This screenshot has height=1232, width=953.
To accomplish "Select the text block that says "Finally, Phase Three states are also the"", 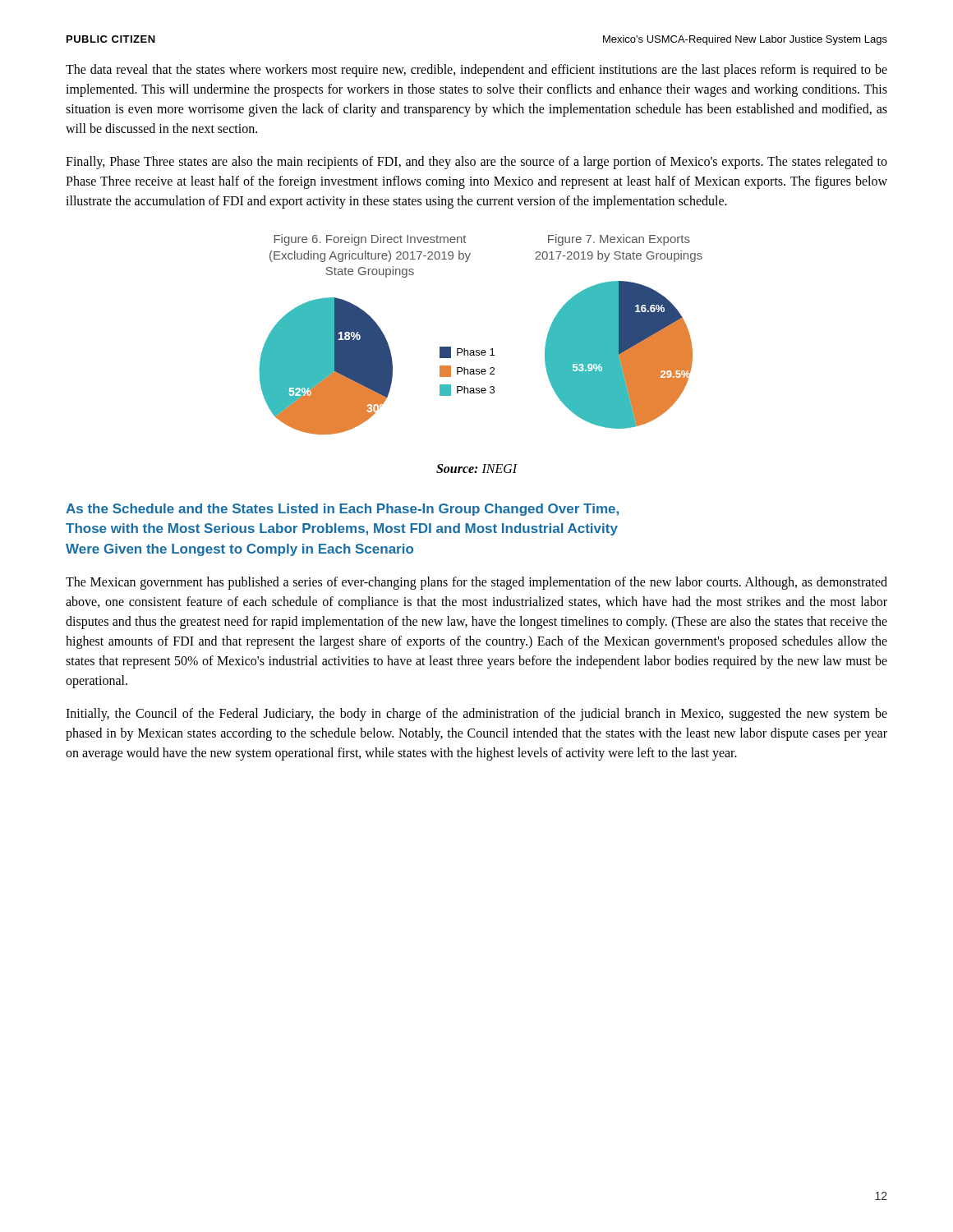I will pos(476,181).
